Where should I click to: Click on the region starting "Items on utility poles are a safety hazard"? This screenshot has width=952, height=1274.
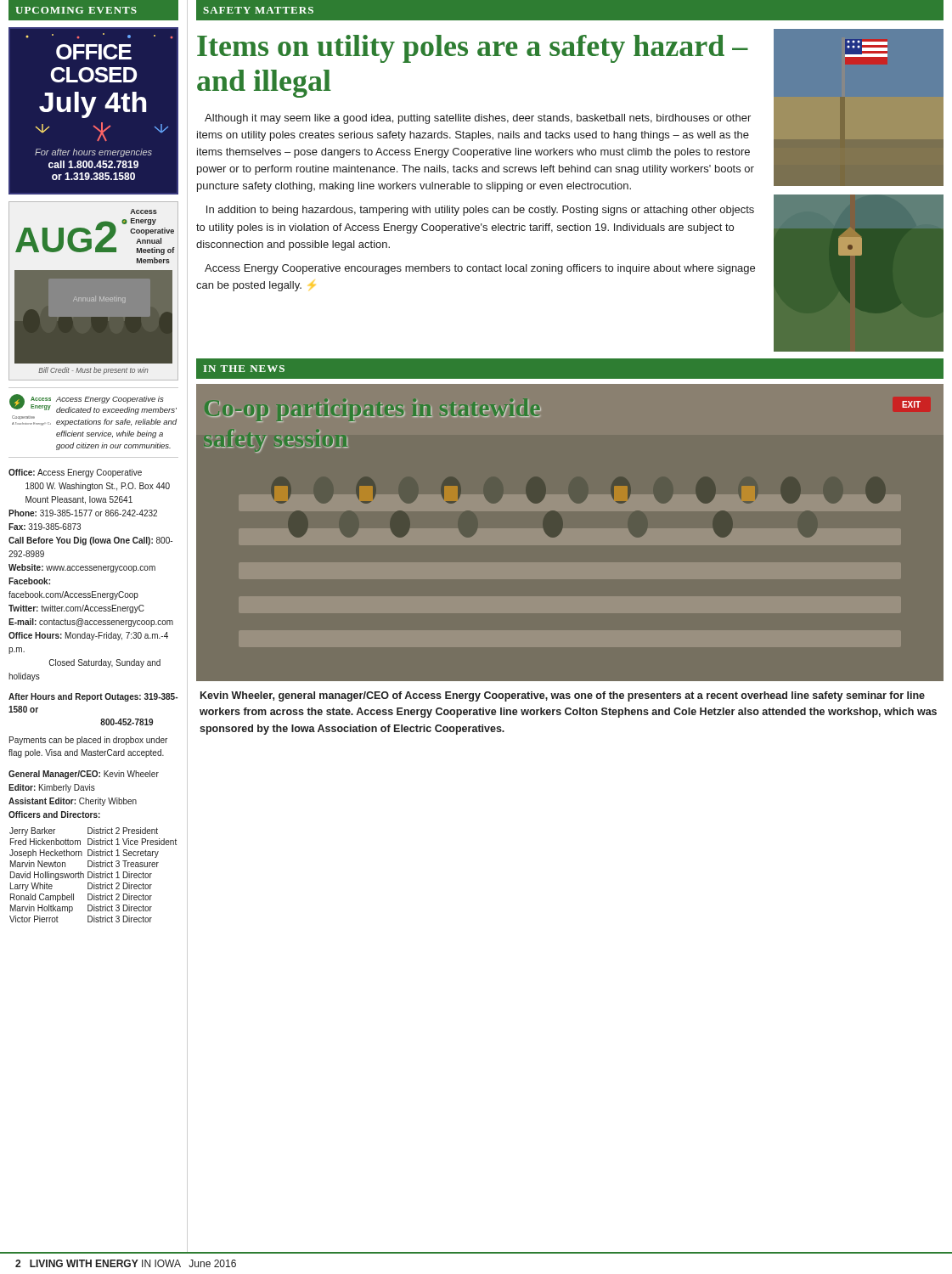[472, 63]
